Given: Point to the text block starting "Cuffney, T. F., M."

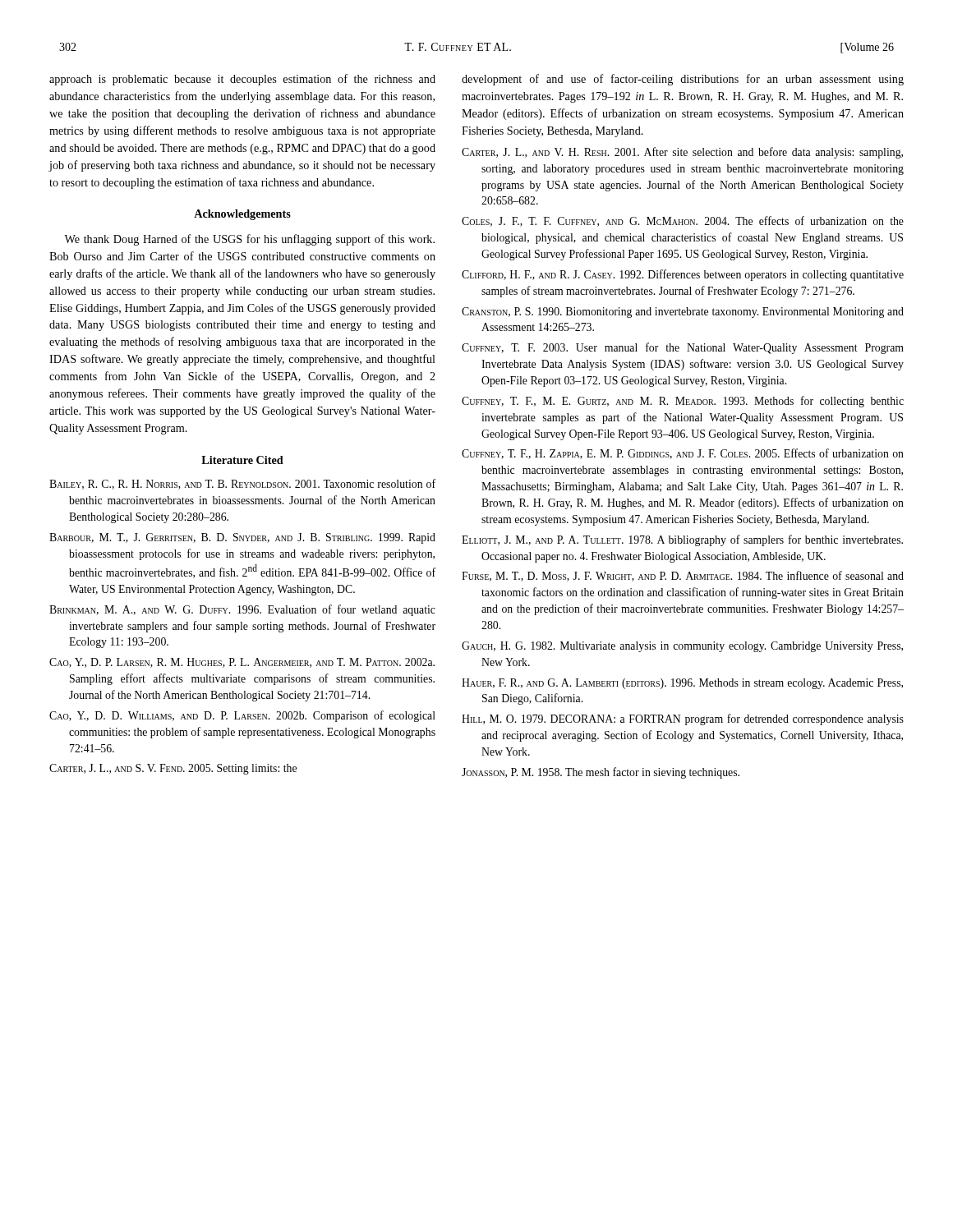Looking at the screenshot, I should tap(683, 417).
